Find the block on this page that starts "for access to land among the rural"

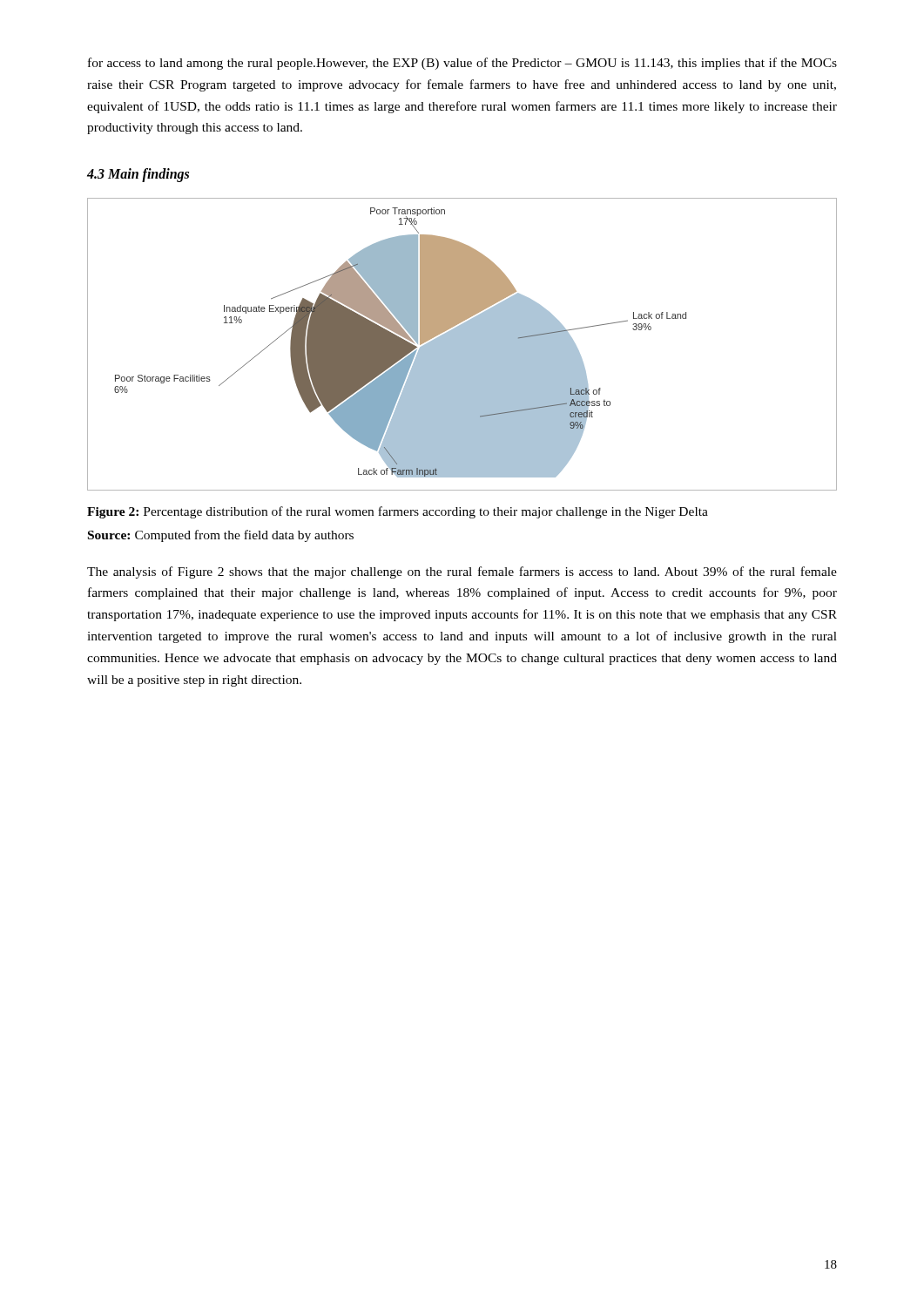click(x=462, y=95)
